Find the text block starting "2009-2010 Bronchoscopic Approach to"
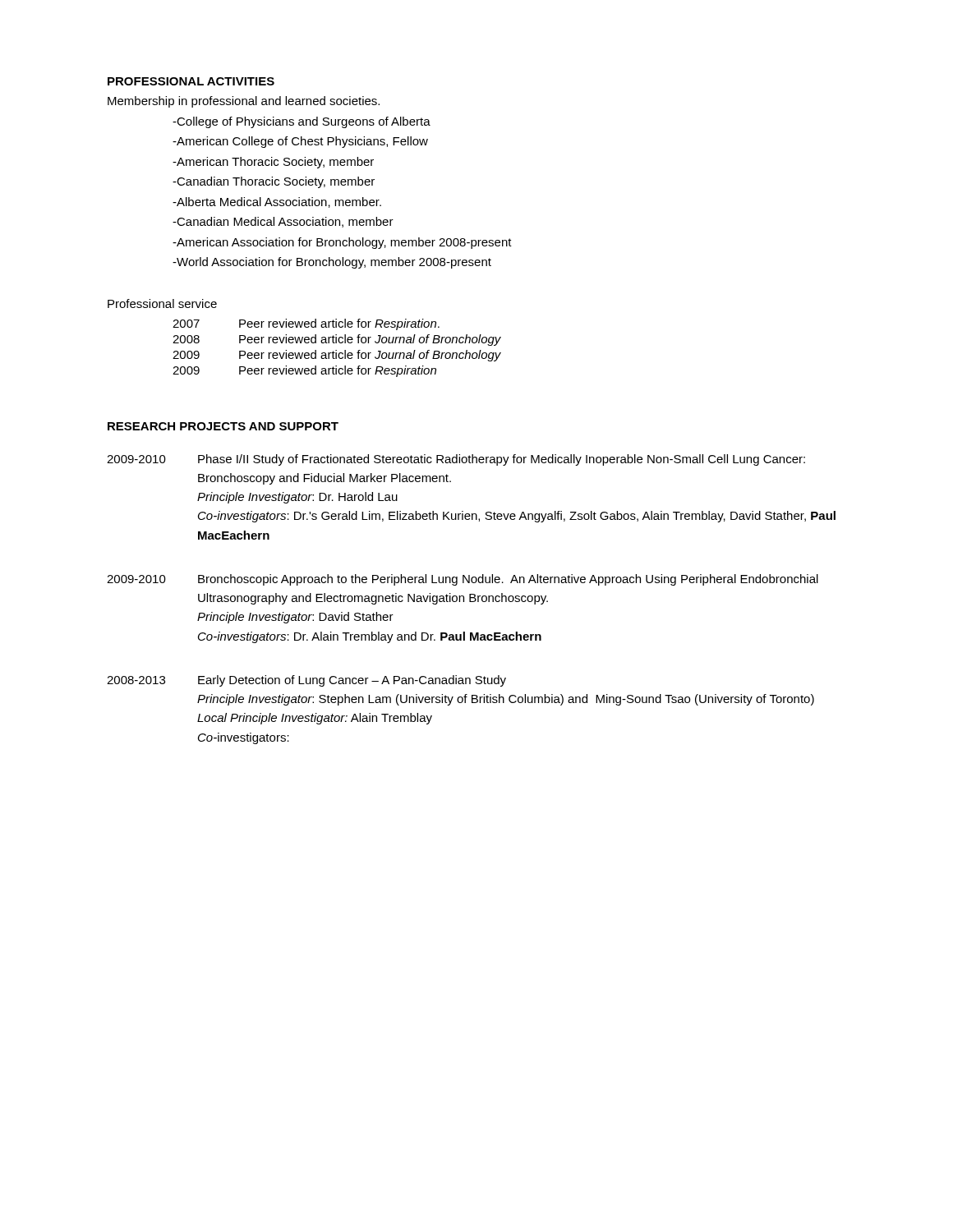Image resolution: width=953 pixels, height=1232 pixels. tap(489, 607)
